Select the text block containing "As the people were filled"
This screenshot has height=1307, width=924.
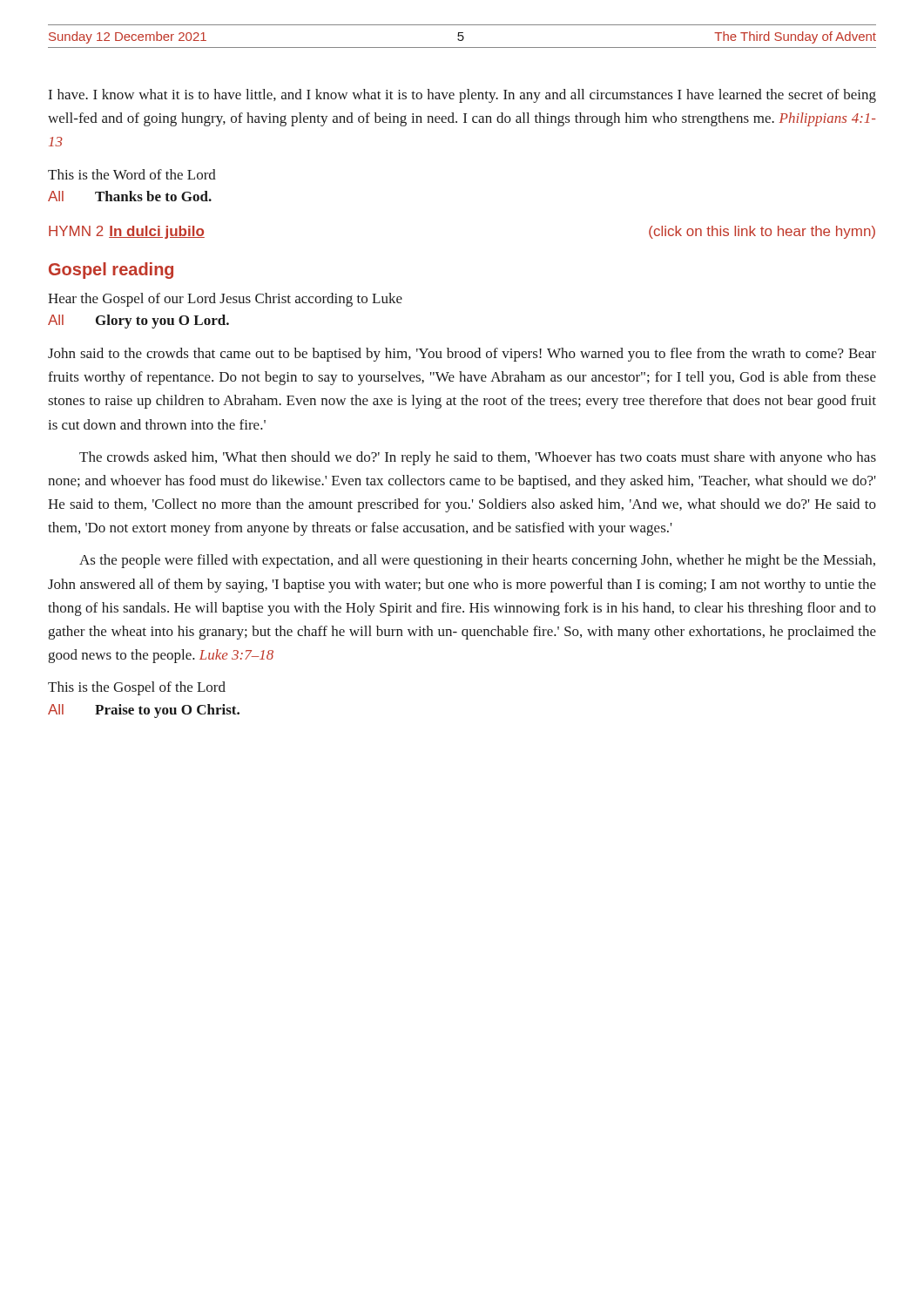pos(462,608)
